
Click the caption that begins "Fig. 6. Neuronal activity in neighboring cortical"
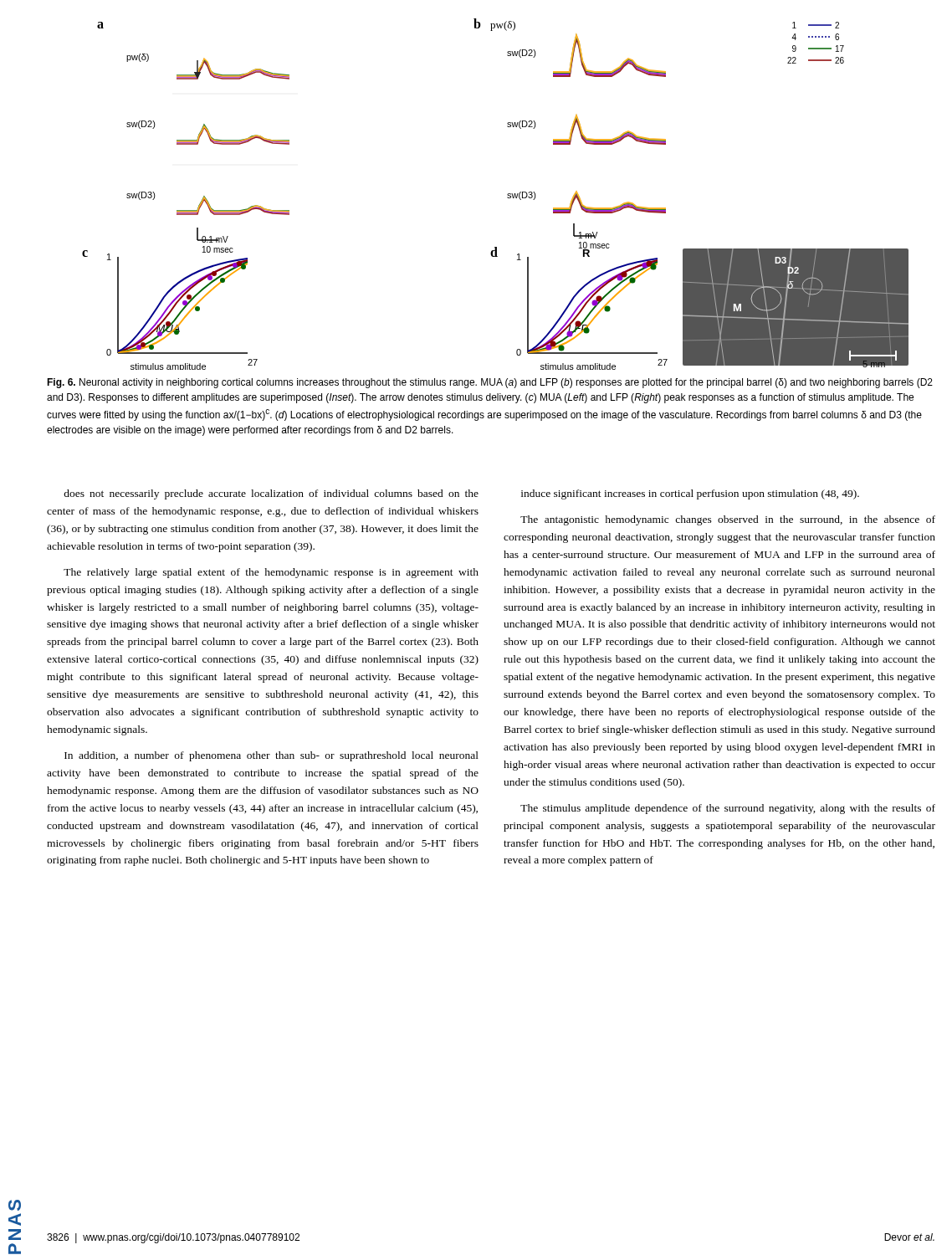point(490,406)
